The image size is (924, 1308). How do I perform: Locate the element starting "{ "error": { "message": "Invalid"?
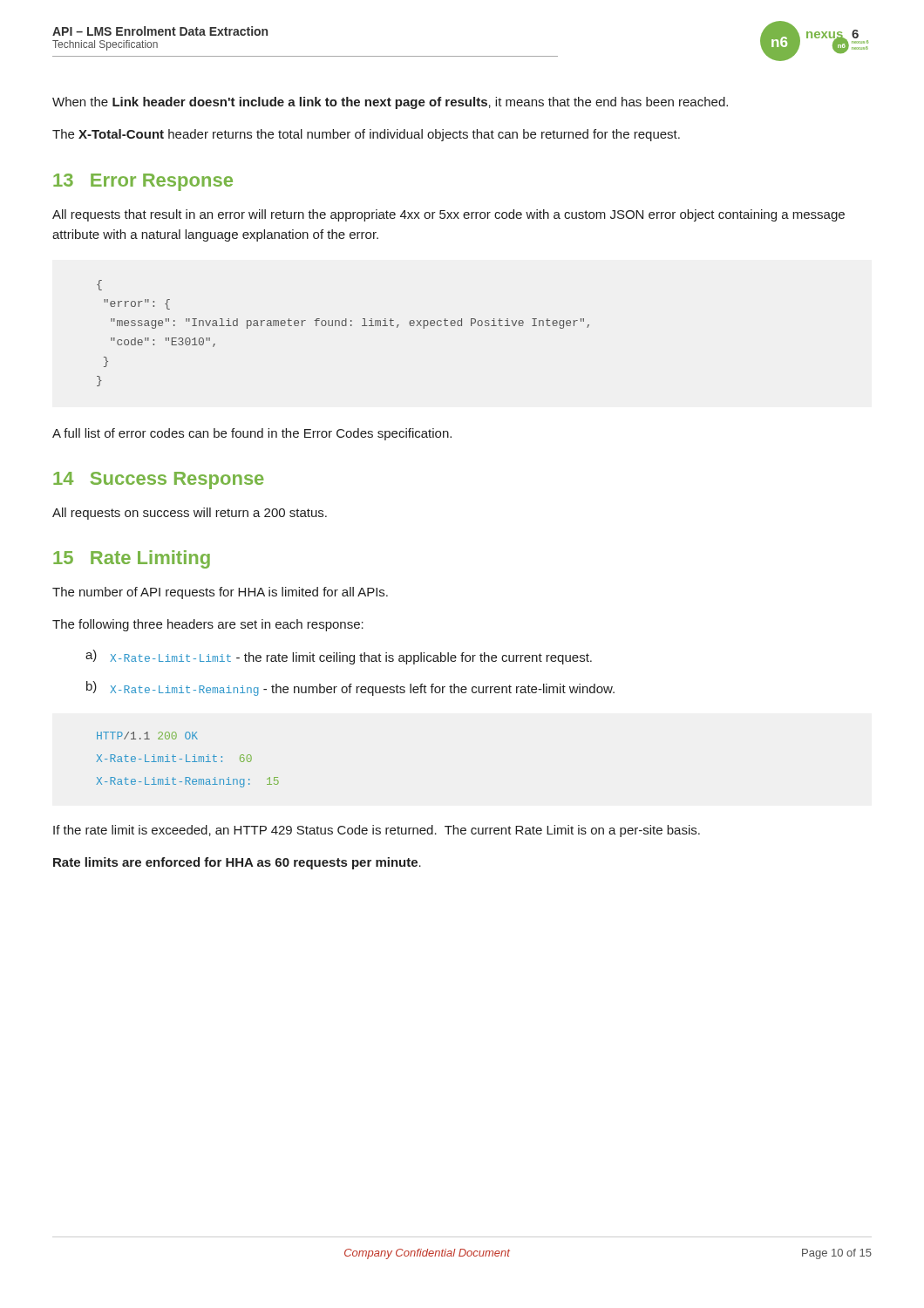pos(462,333)
